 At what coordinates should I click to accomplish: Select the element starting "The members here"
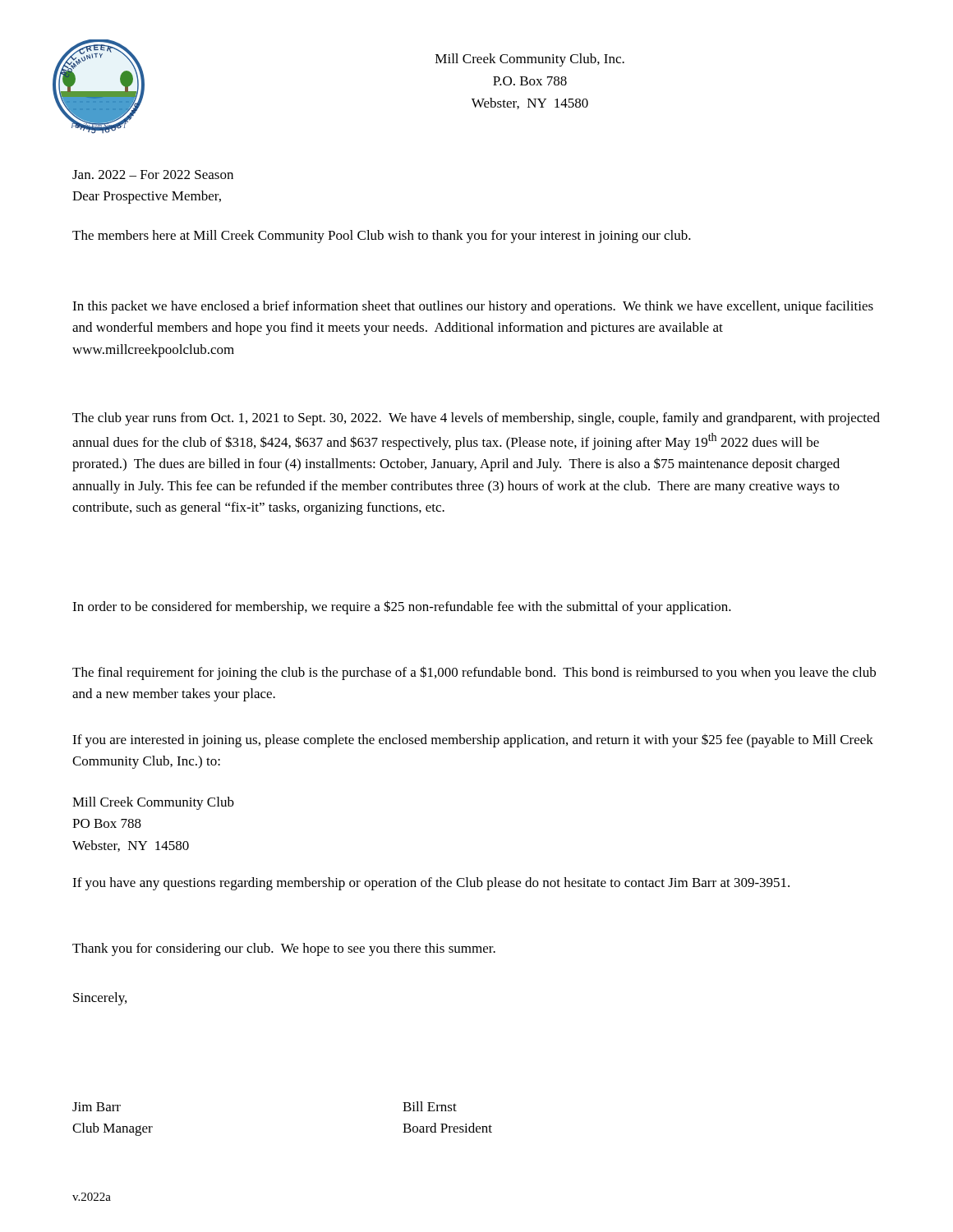(x=476, y=236)
